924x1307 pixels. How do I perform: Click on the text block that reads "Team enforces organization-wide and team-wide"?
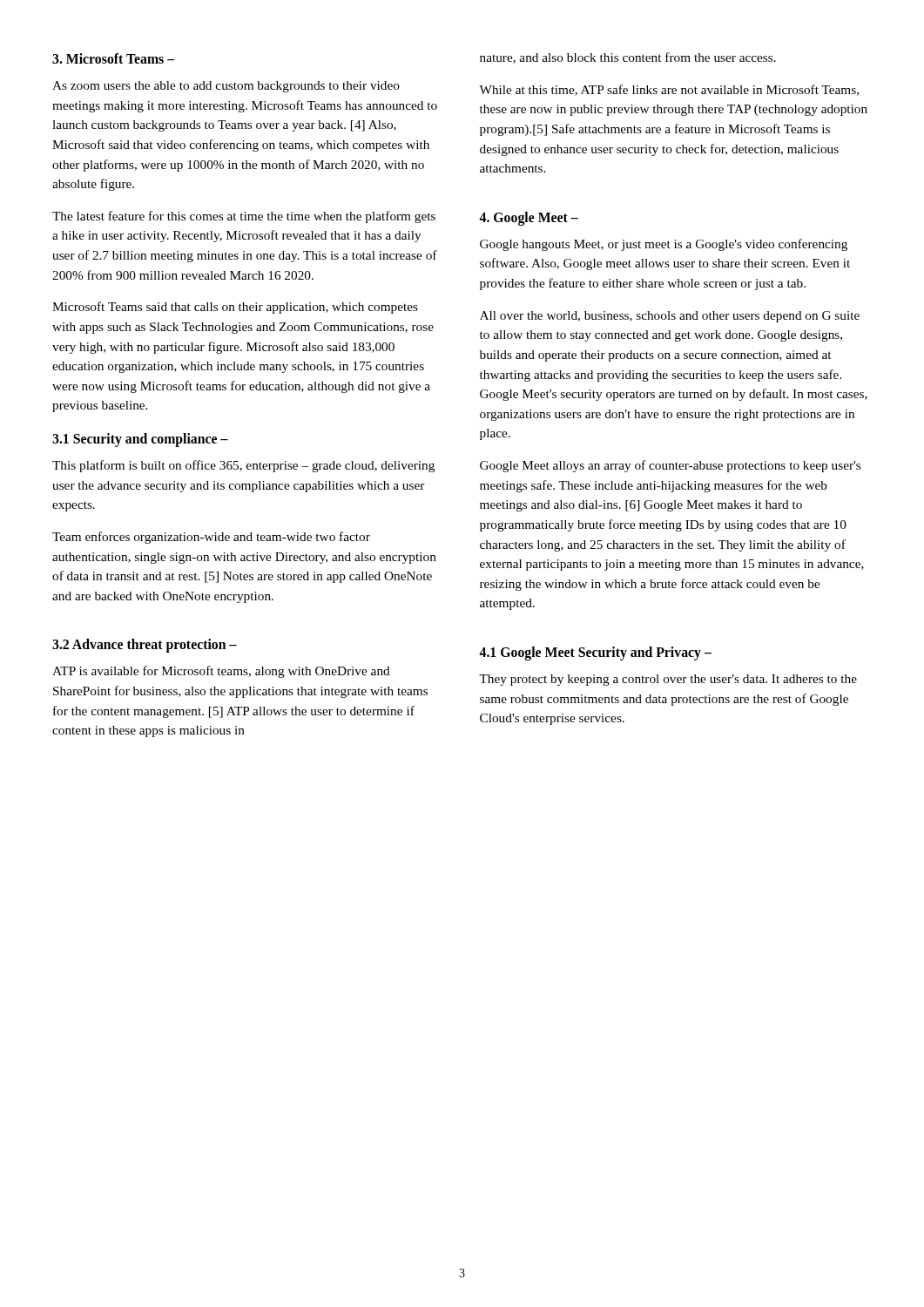(x=244, y=566)
